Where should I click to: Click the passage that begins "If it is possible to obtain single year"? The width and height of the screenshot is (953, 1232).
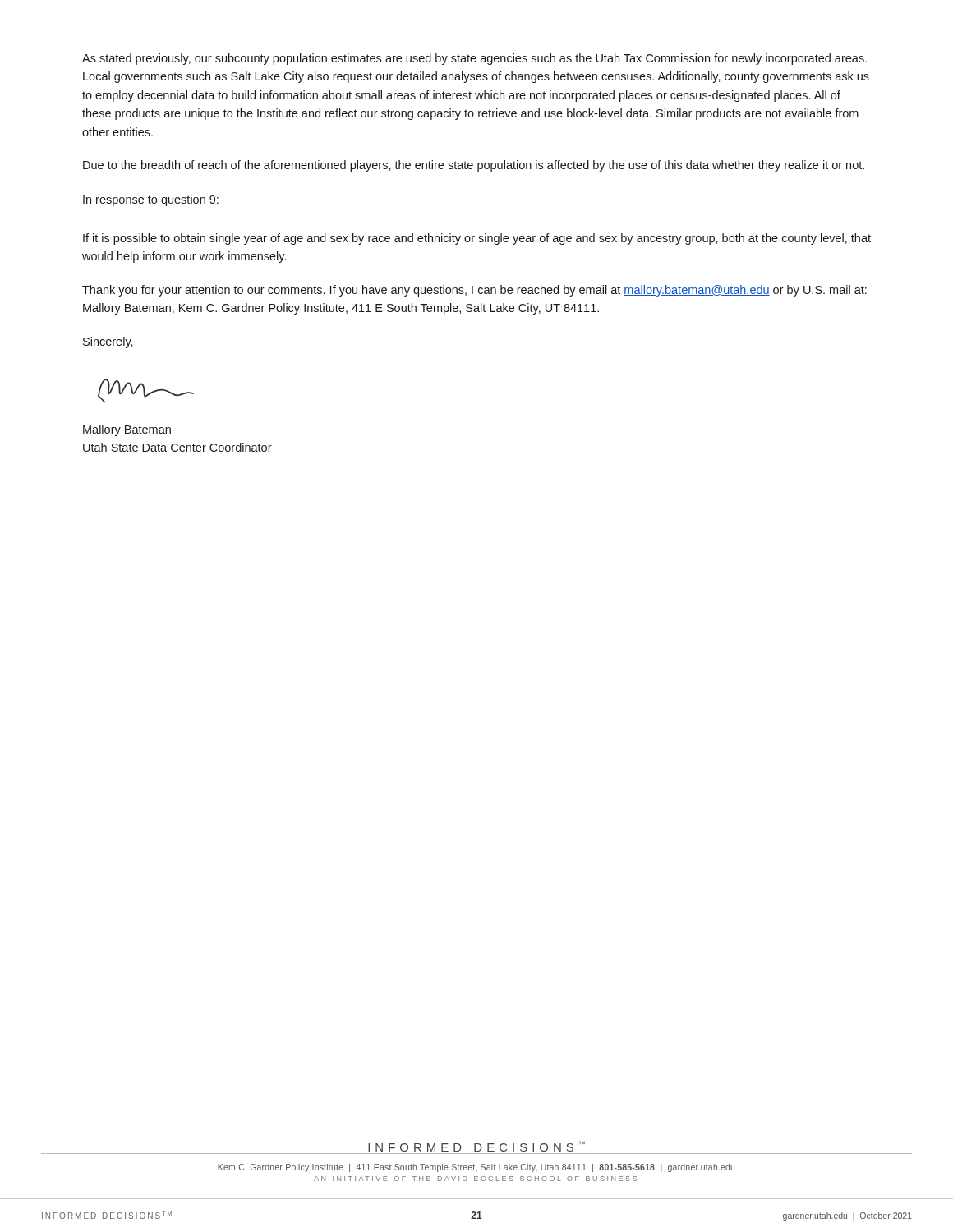tap(476, 247)
